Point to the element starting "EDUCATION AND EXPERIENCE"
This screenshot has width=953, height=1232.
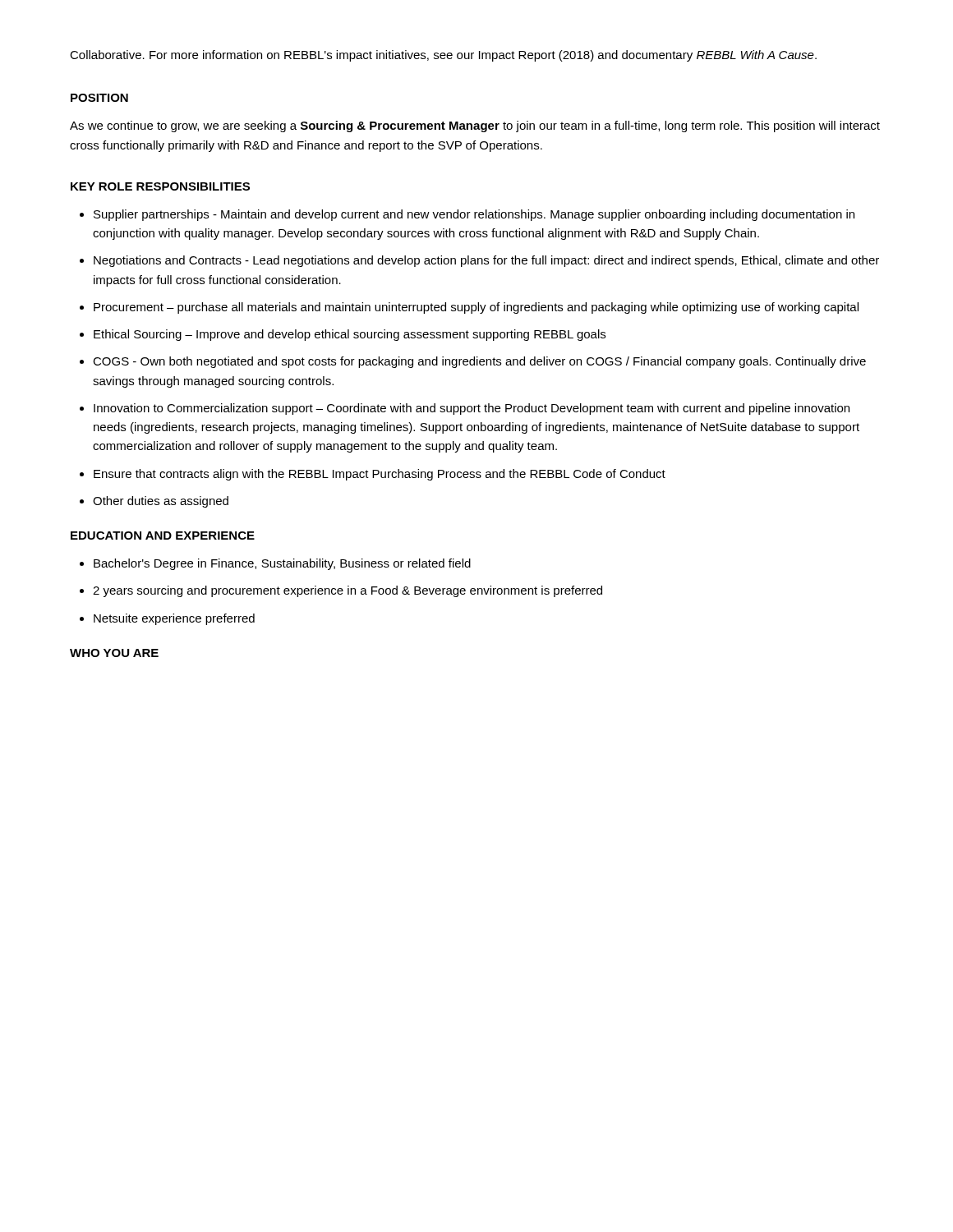click(162, 535)
